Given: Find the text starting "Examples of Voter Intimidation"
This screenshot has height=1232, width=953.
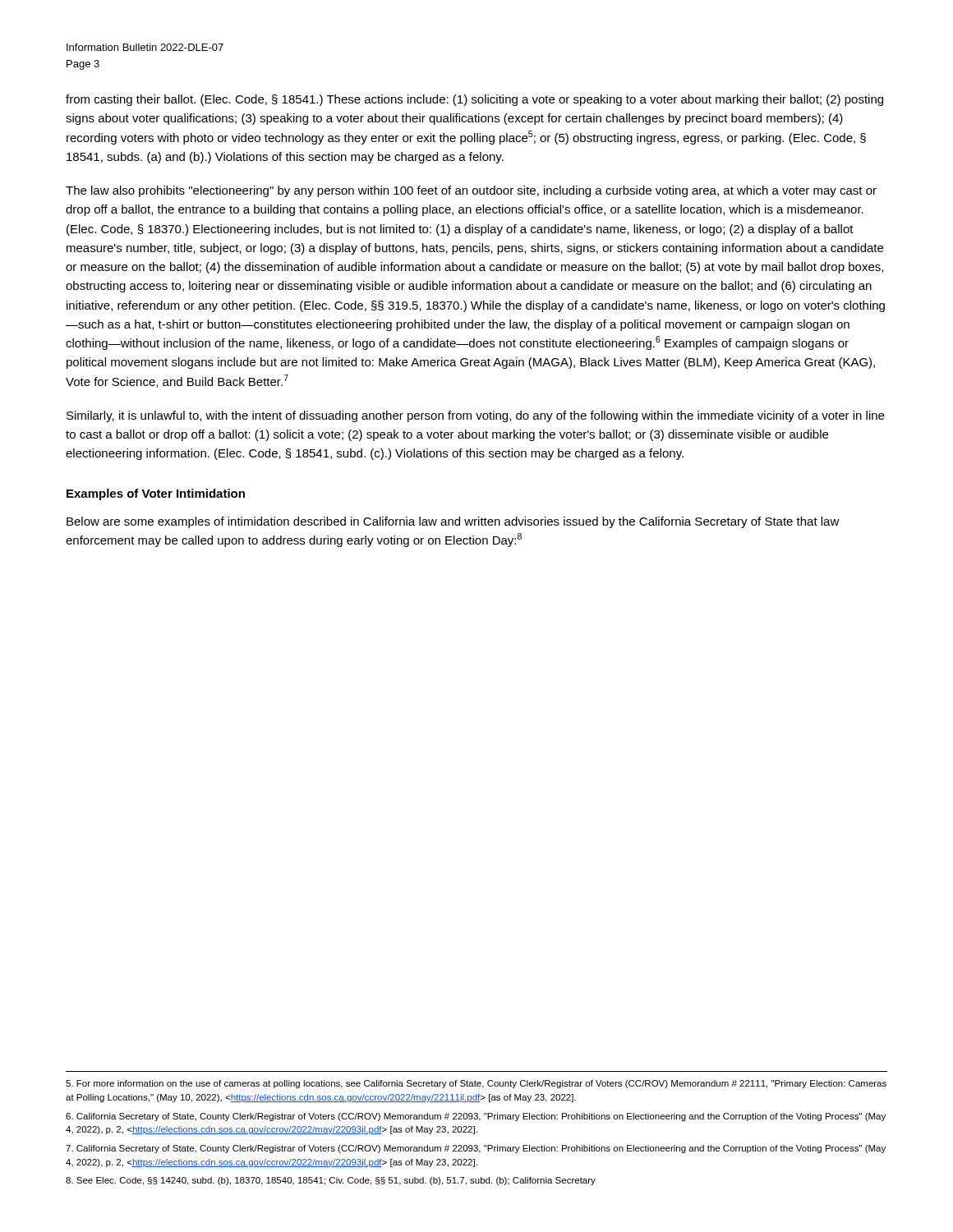Looking at the screenshot, I should (x=156, y=493).
